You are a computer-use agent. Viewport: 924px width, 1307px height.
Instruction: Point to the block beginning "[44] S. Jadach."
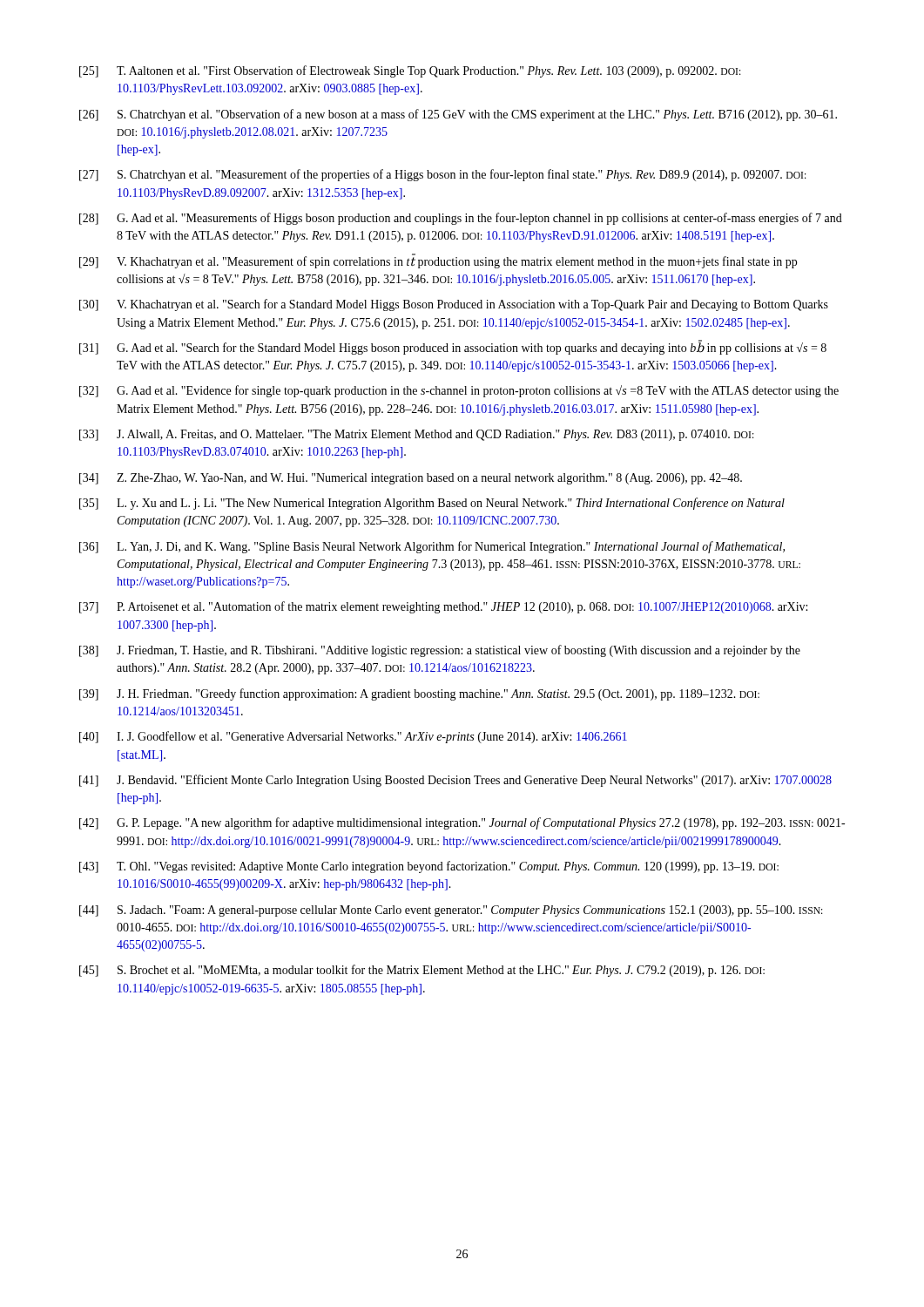point(462,928)
